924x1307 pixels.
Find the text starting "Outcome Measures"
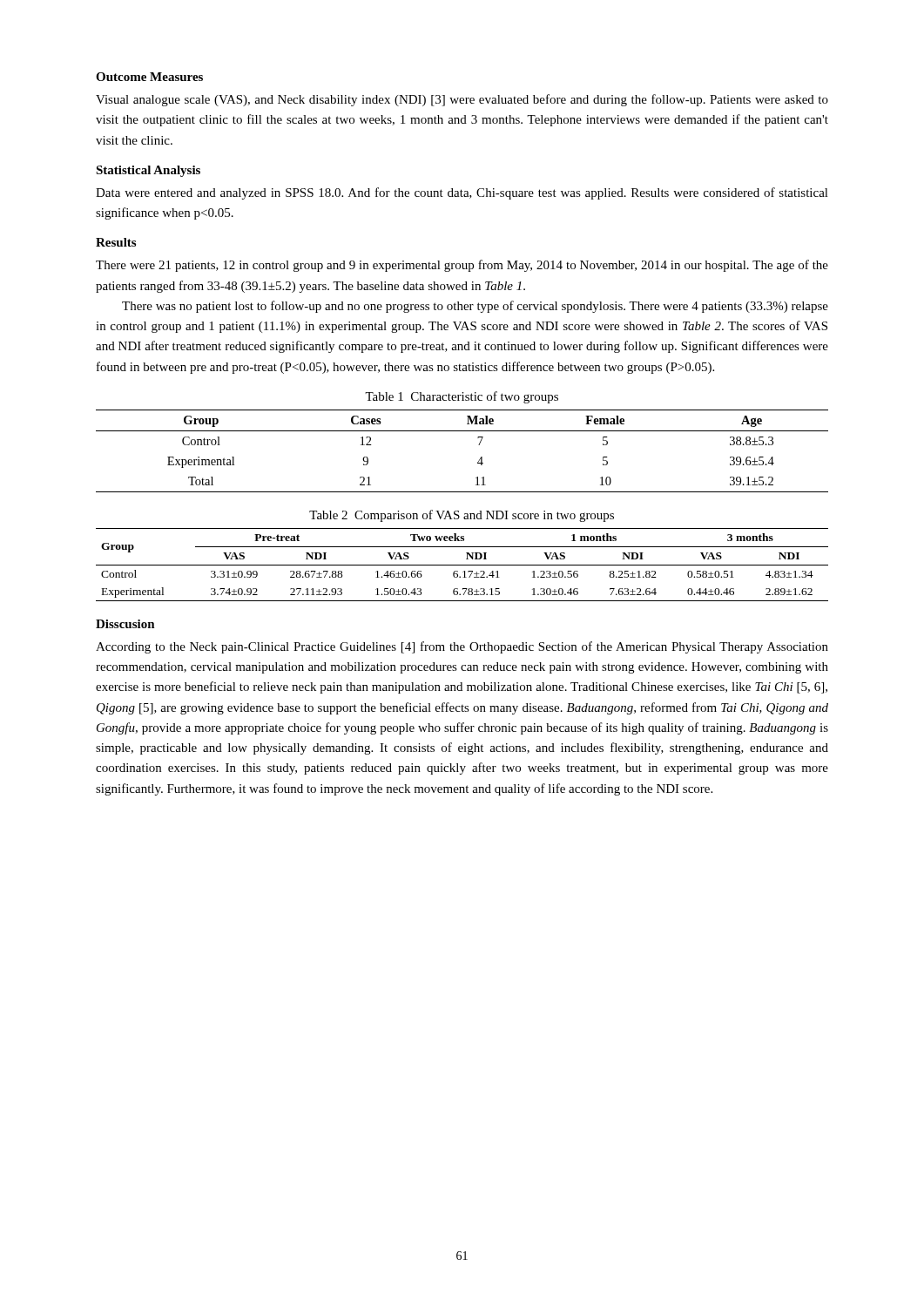(x=150, y=77)
